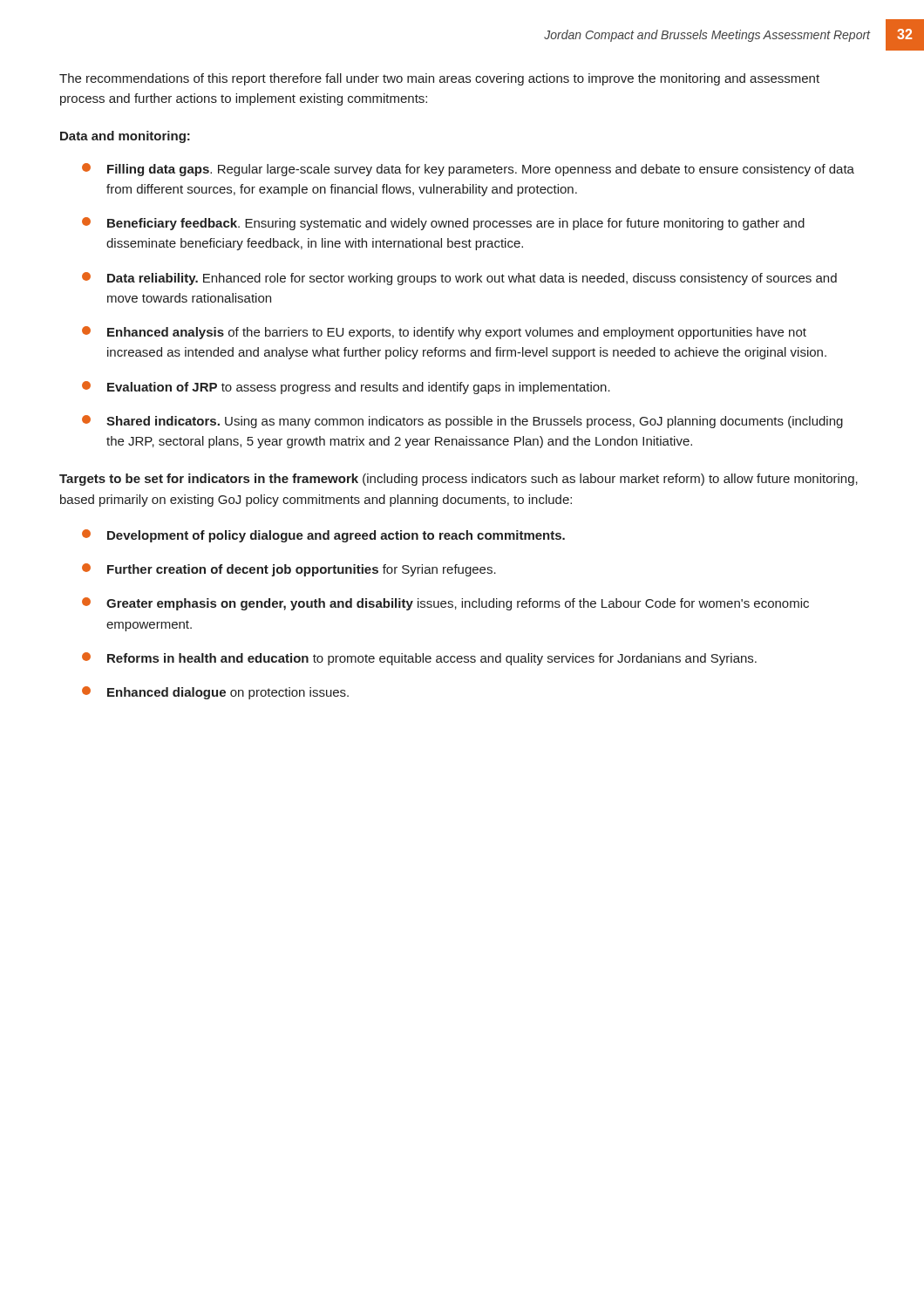The image size is (924, 1308).
Task: Navigate to the element starting "Beneficiary feedback. Ensuring systematic and widely owned"
Action: tap(473, 233)
